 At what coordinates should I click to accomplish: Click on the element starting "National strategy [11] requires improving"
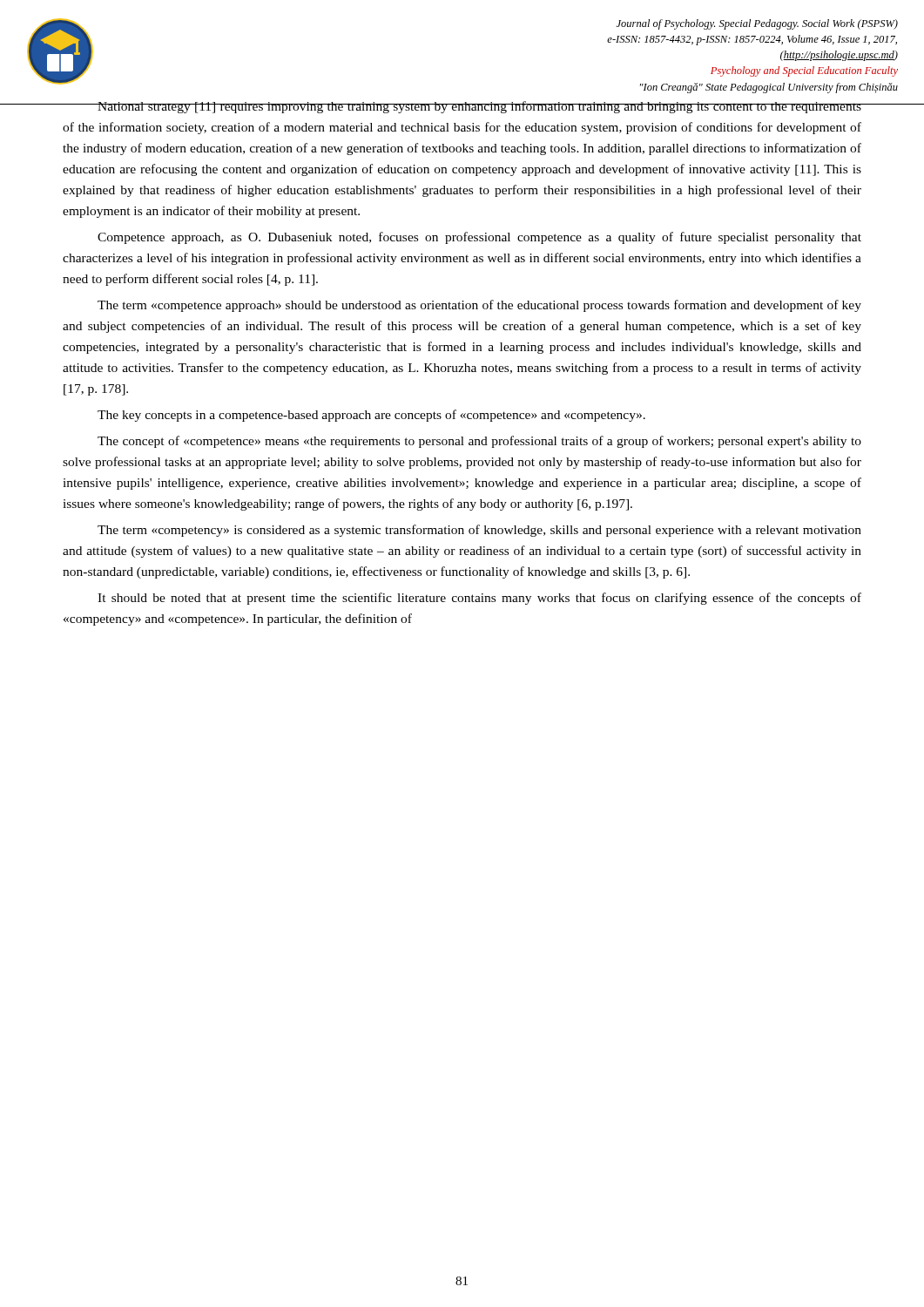[x=462, y=158]
